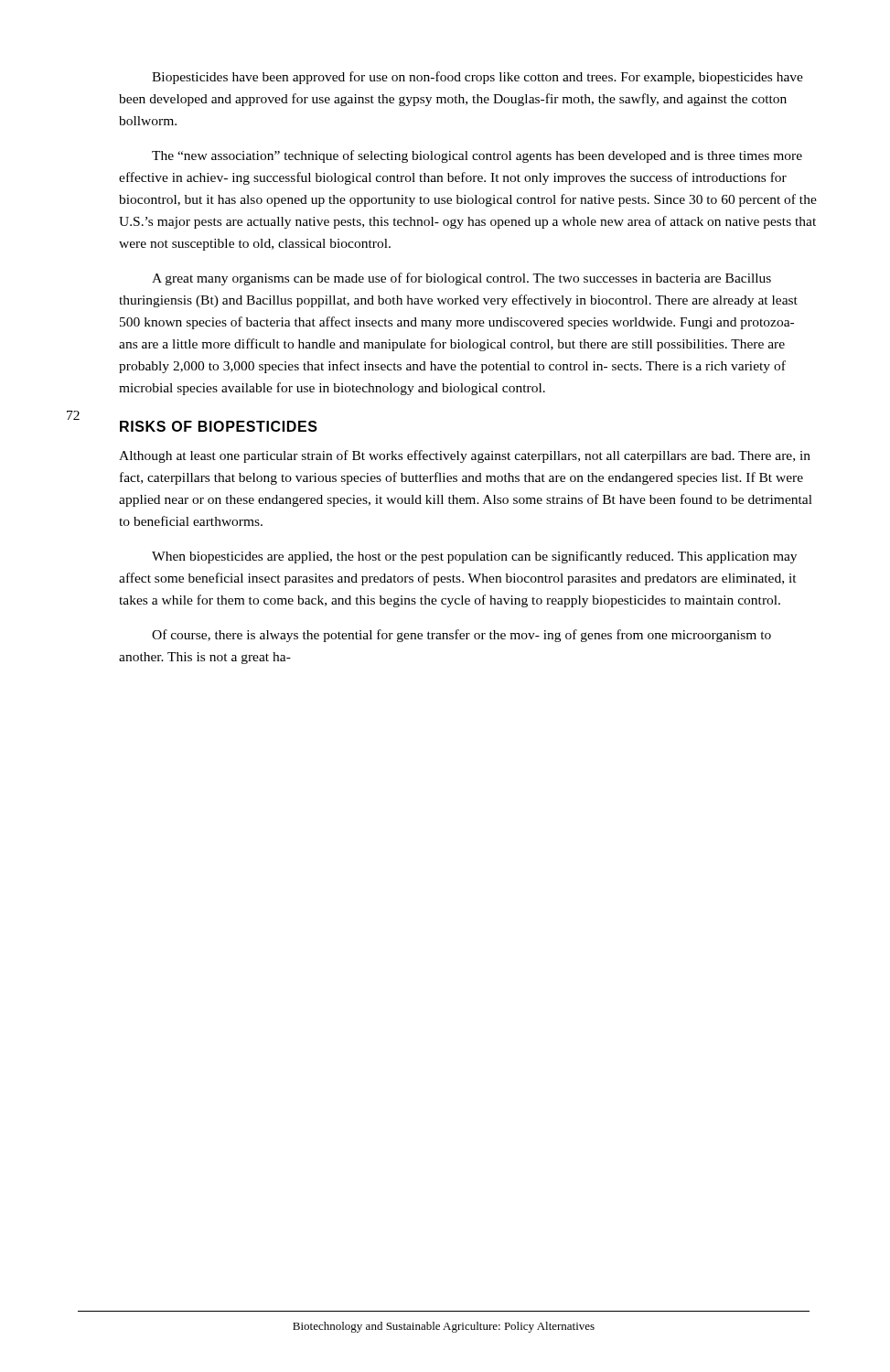The height and width of the screenshot is (1372, 890).
Task: Point to the text starting "The “new association” technique of"
Action: [468, 199]
